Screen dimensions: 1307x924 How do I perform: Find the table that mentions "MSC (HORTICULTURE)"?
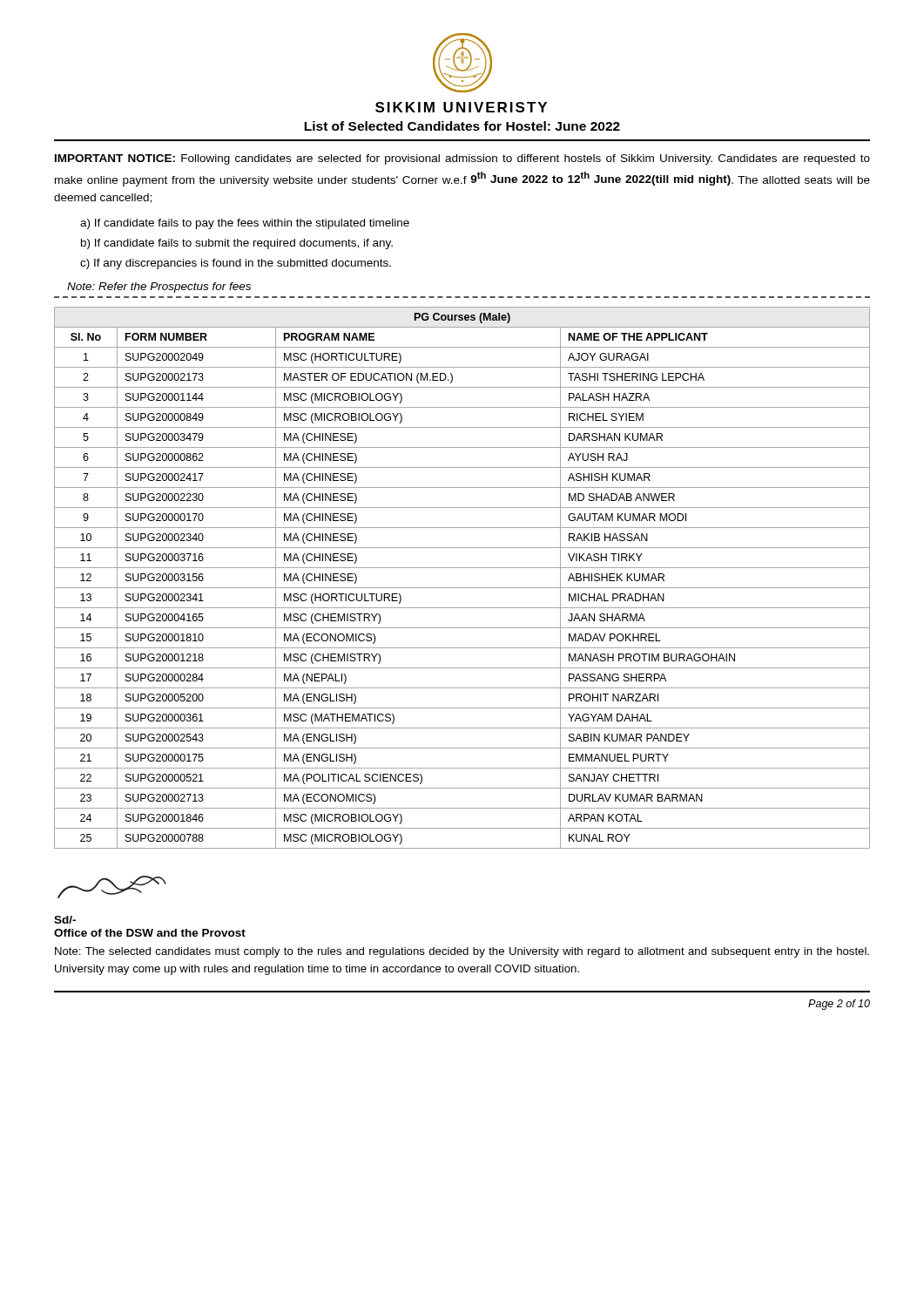[462, 578]
